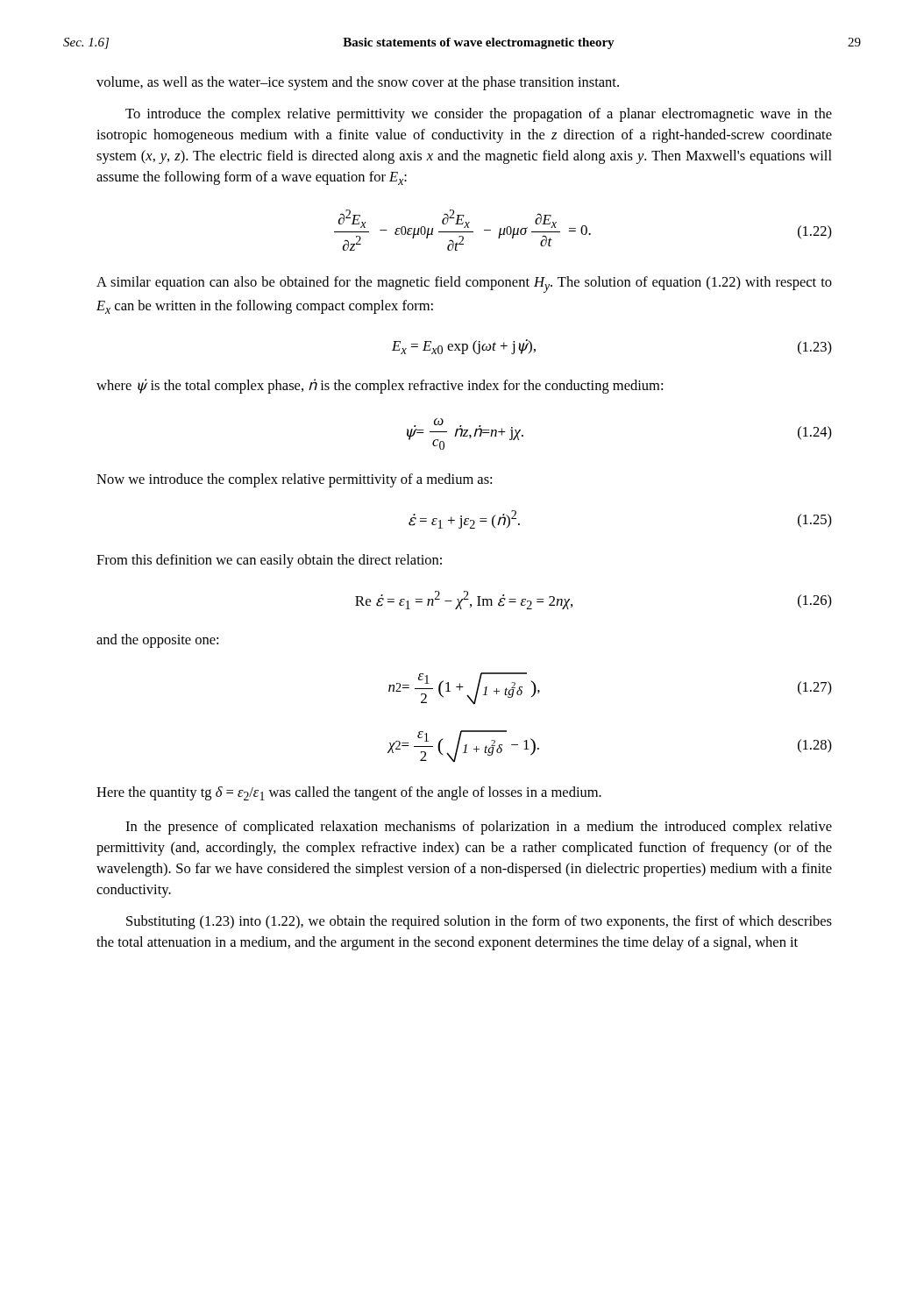Find the block on this page that starts "volume, as well"
924x1315 pixels.
pyautogui.click(x=464, y=82)
